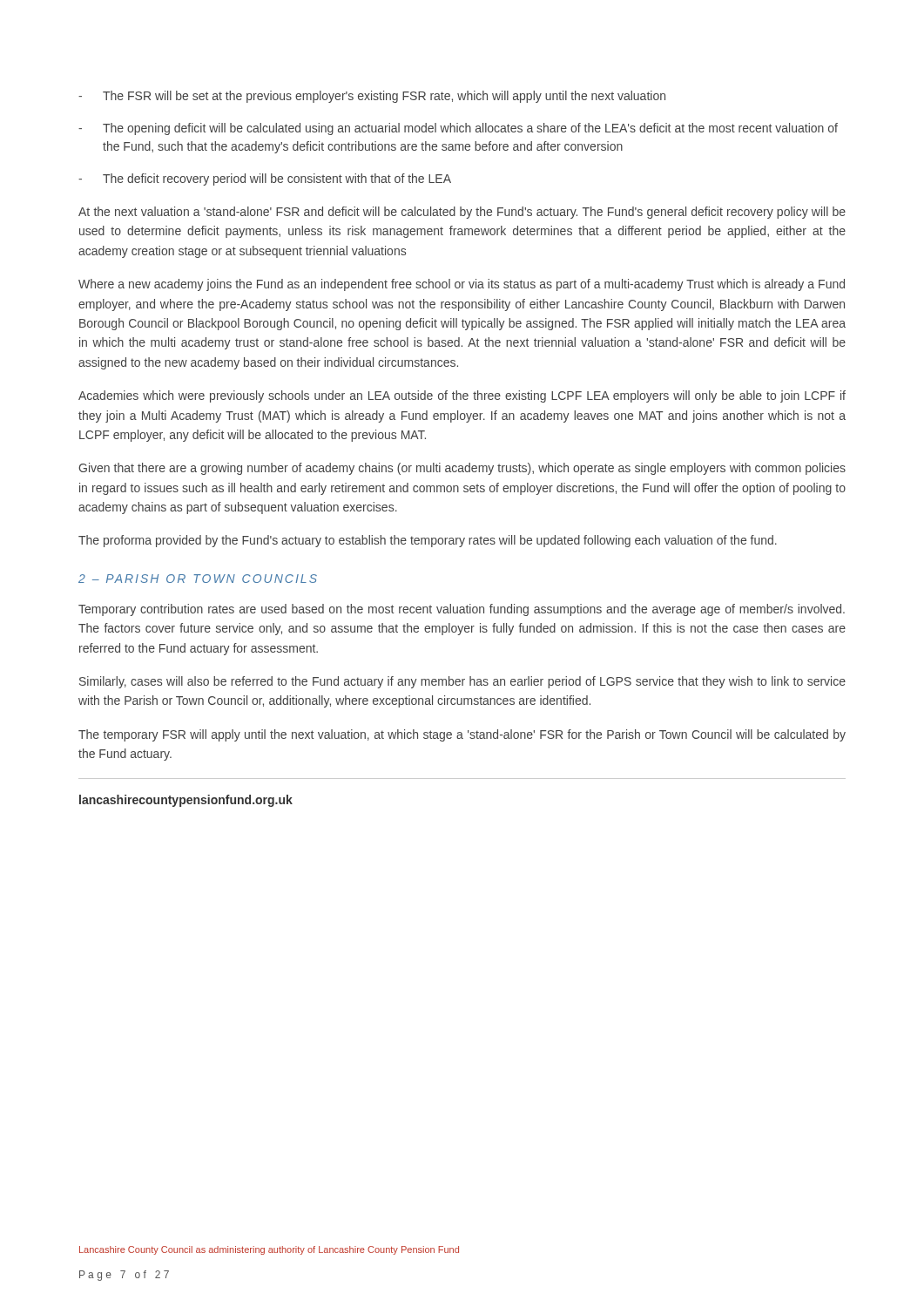Screen dimensions: 1307x924
Task: Click the passage that begins "At the next valuation a 'stand-alone' FSR"
Action: (x=462, y=231)
